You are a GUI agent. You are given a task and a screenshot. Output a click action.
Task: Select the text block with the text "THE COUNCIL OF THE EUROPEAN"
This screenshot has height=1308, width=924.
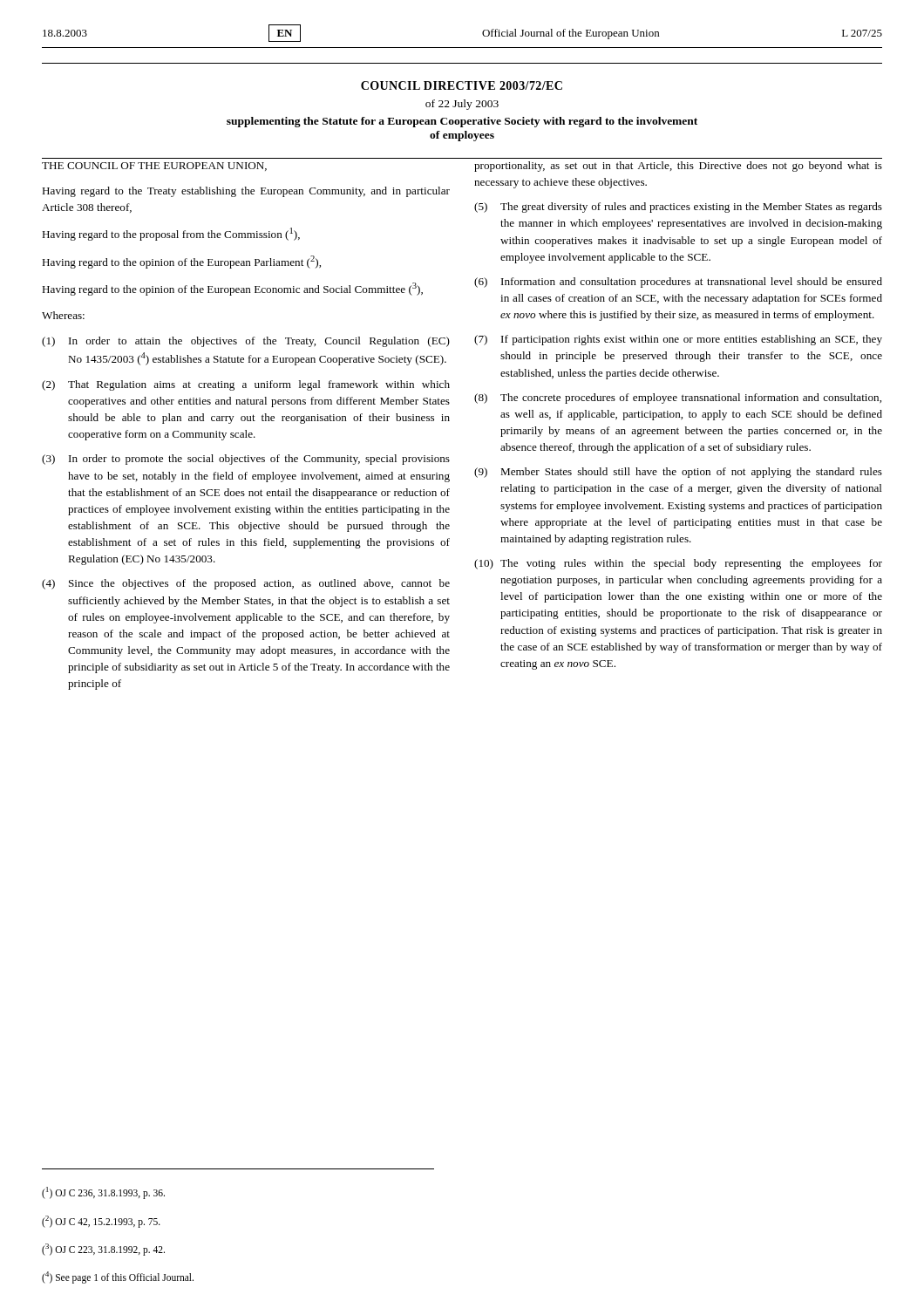[155, 165]
